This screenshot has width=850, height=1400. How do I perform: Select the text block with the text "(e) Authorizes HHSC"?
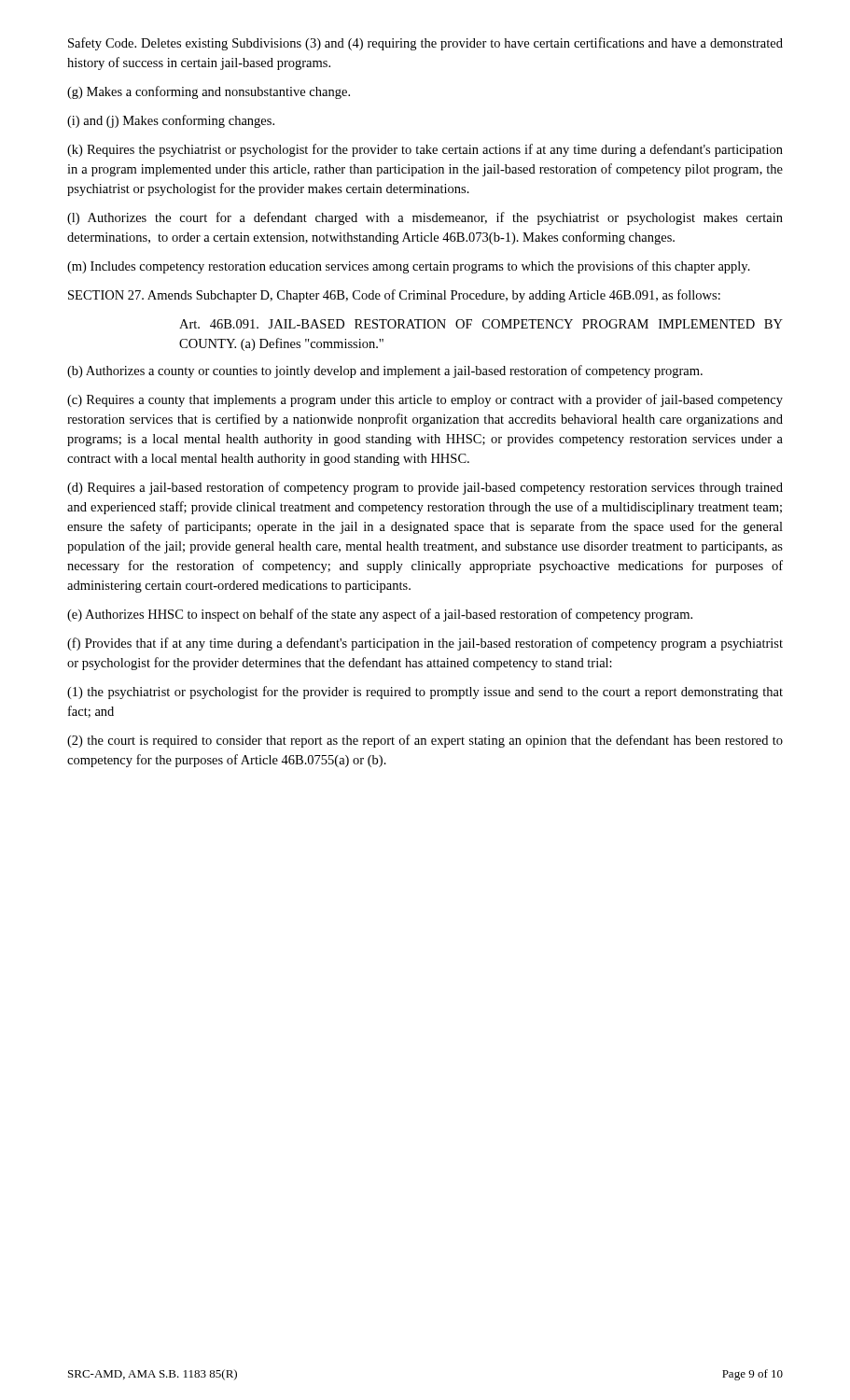click(380, 614)
